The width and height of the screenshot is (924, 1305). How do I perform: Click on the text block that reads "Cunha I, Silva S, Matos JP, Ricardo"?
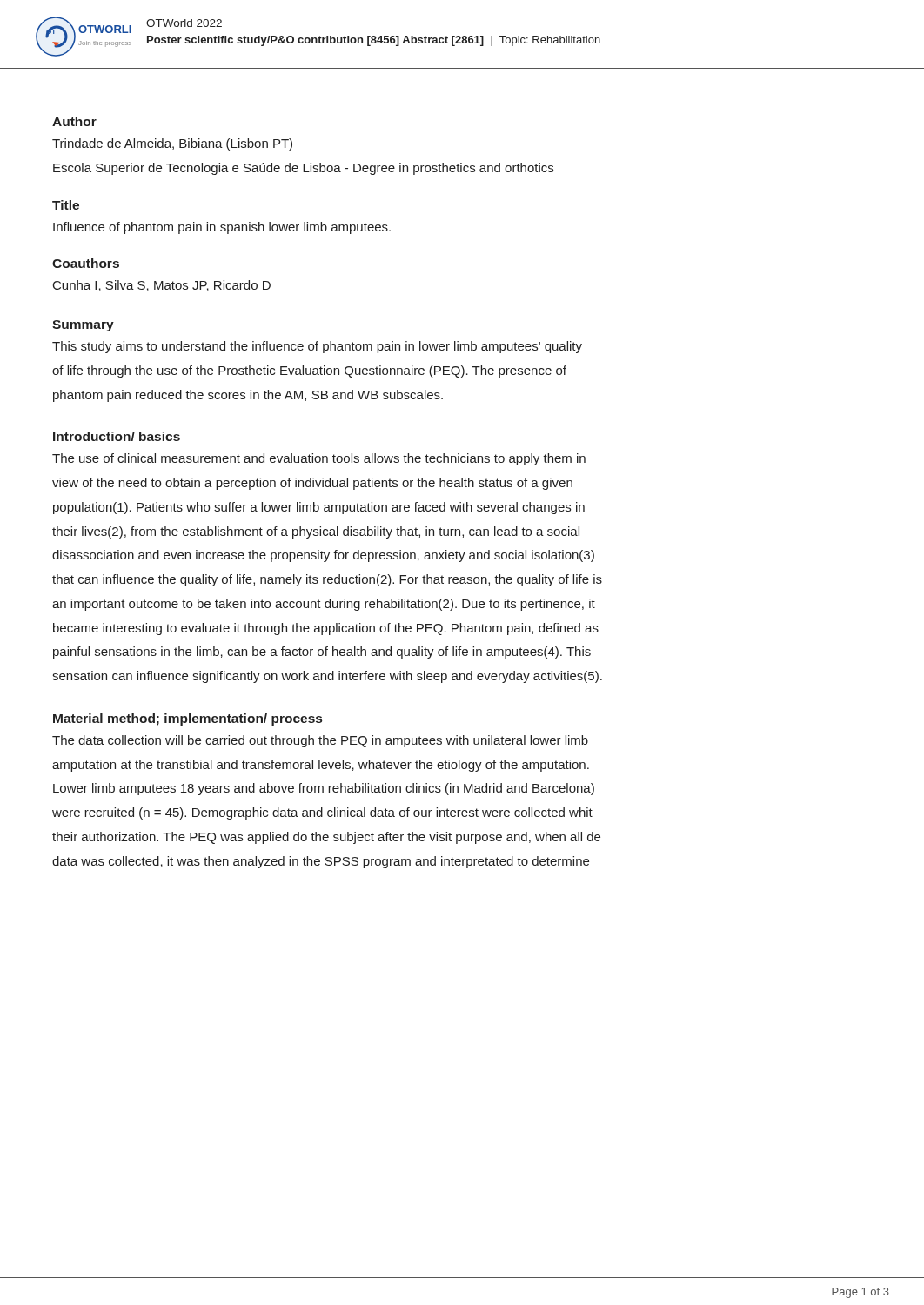pos(162,285)
